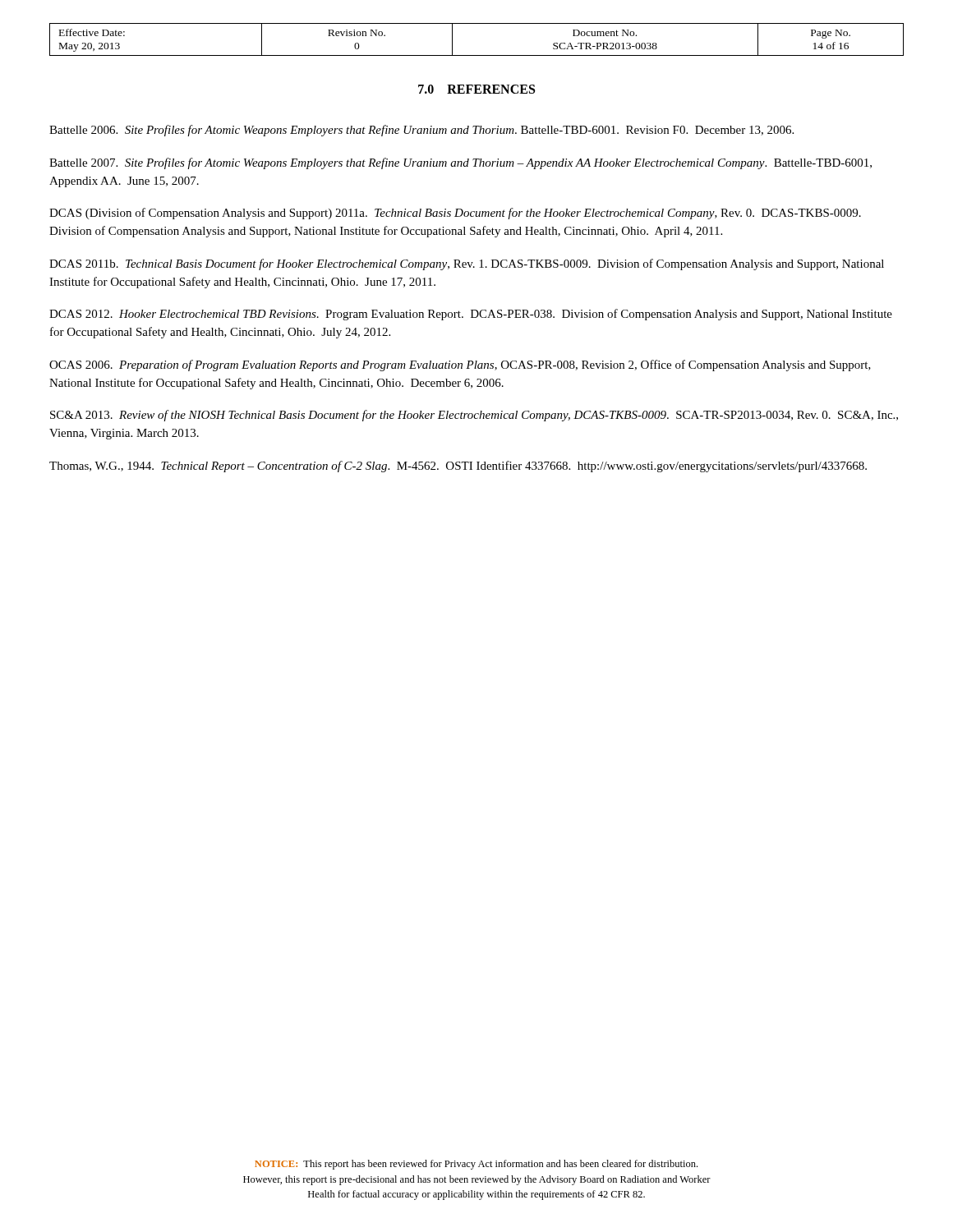Navigate to the passage starting "DCAS (Division of Compensation"
The height and width of the screenshot is (1232, 953).
[457, 222]
